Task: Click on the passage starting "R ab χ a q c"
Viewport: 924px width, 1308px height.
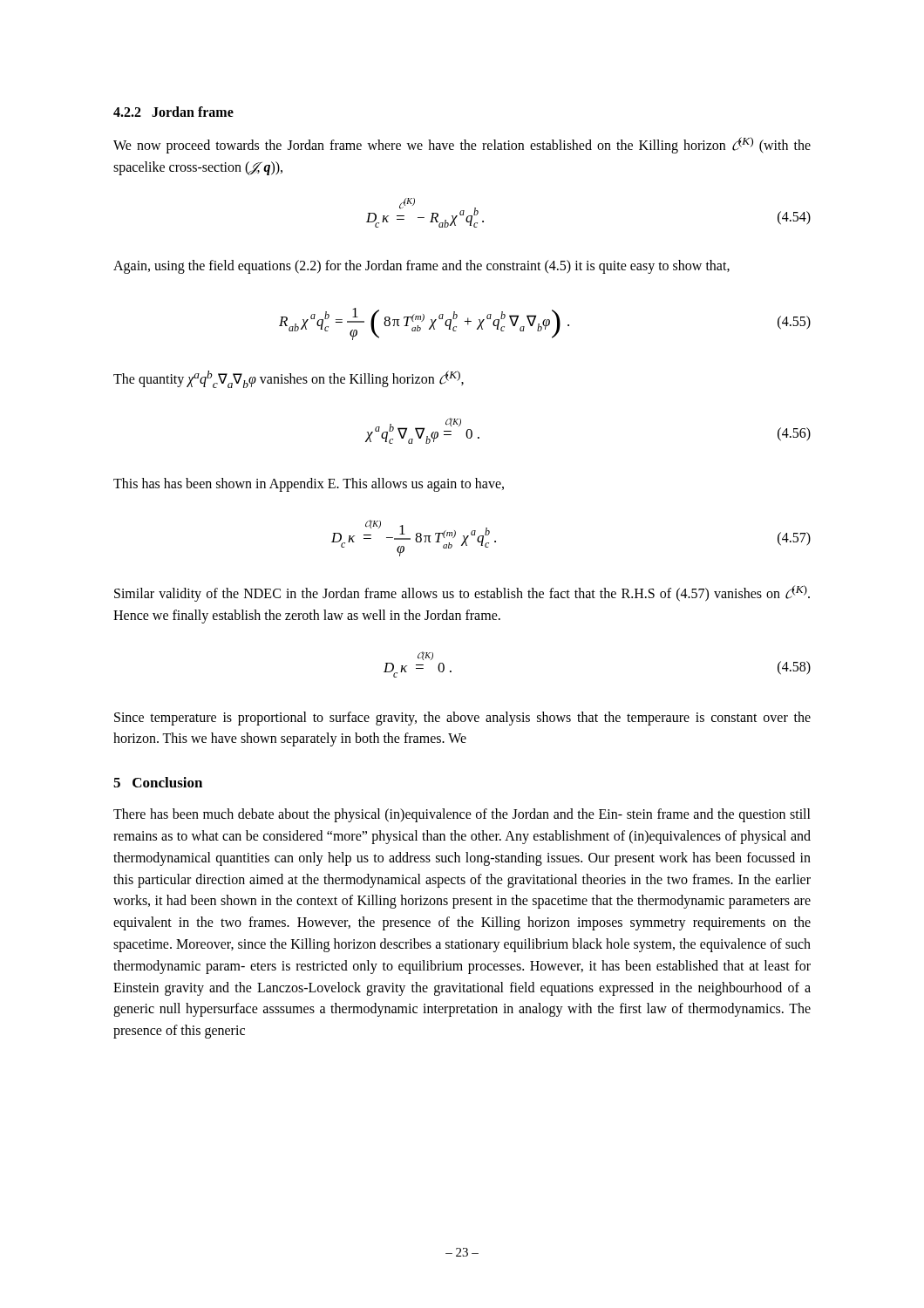Action: [x=540, y=322]
